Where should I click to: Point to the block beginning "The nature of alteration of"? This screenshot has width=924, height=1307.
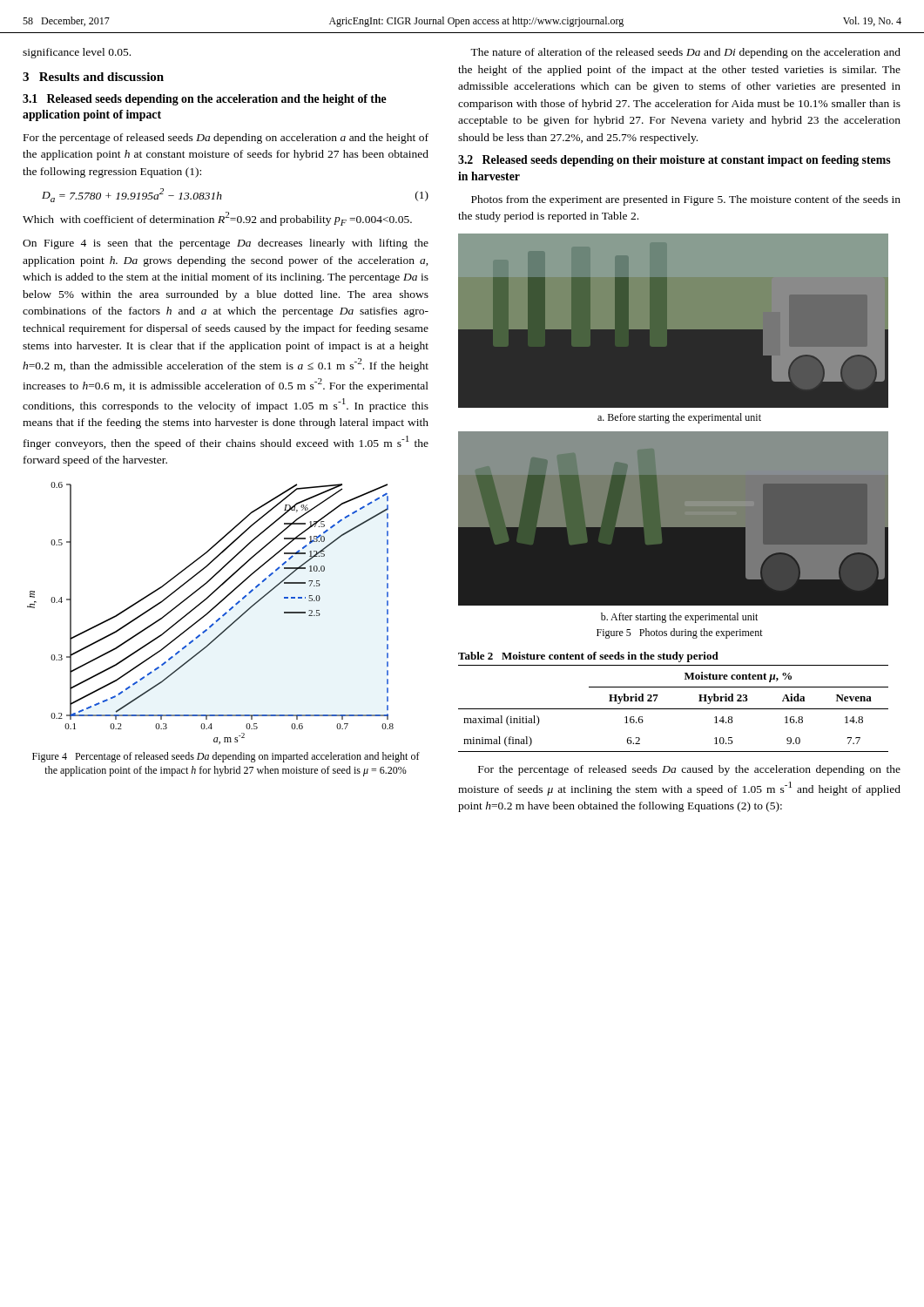pyautogui.click(x=679, y=94)
